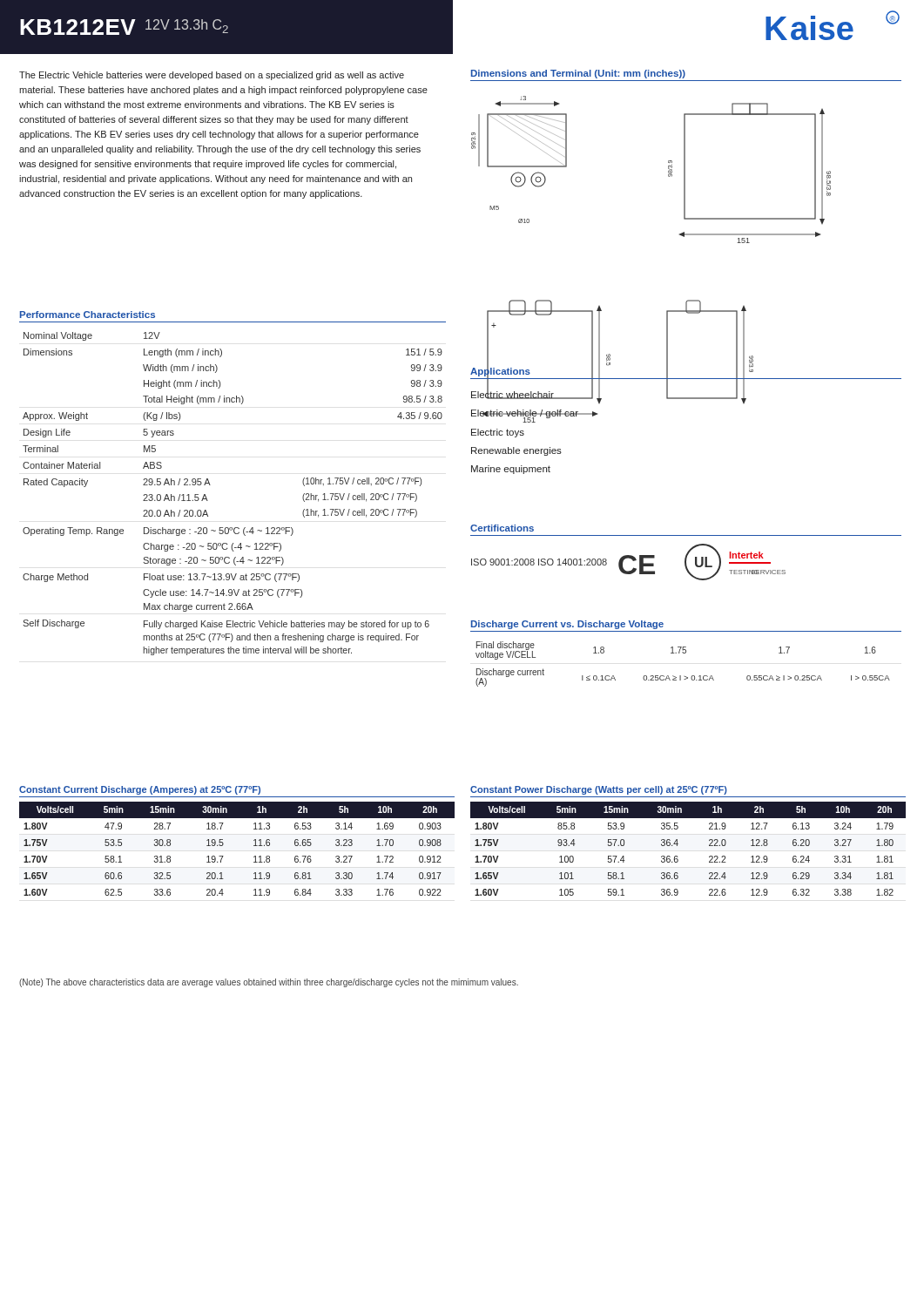
Task: Click where it says "Electric toys"
Action: (497, 432)
